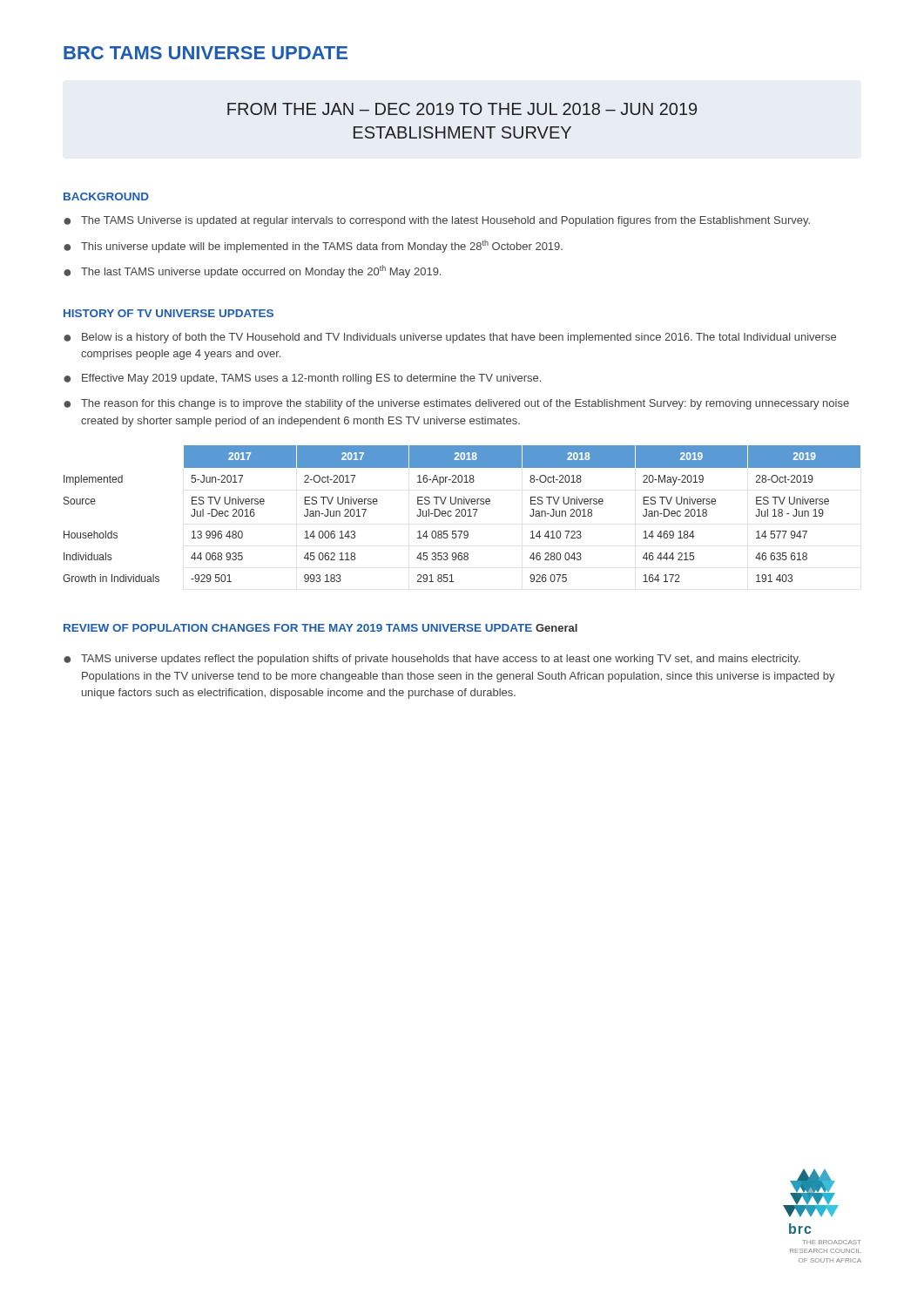Locate the table with the text "ES TV Universe Jul 18"
Screen dimensions: 1307x924
tap(462, 517)
